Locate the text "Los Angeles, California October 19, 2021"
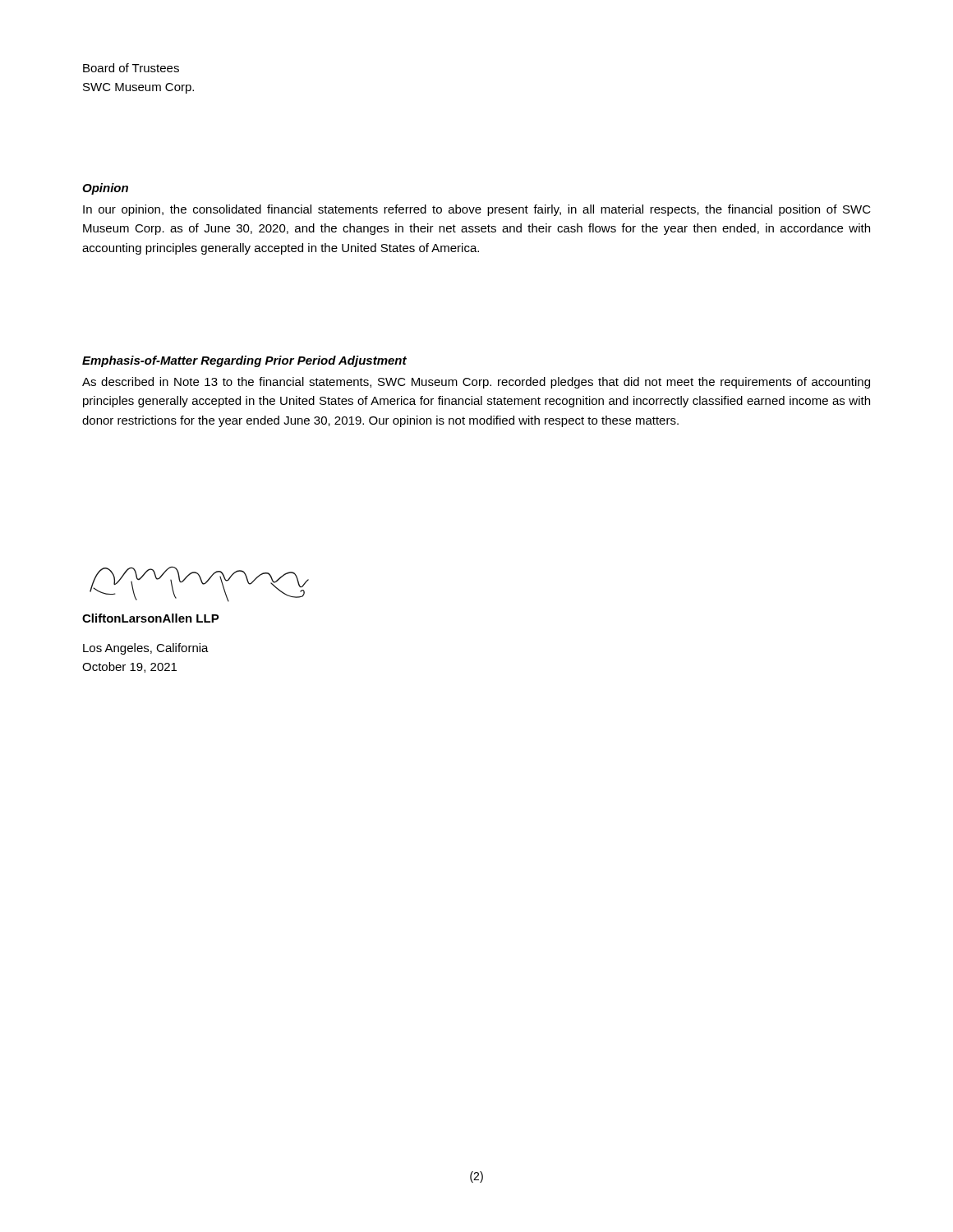The width and height of the screenshot is (953, 1232). coord(145,657)
